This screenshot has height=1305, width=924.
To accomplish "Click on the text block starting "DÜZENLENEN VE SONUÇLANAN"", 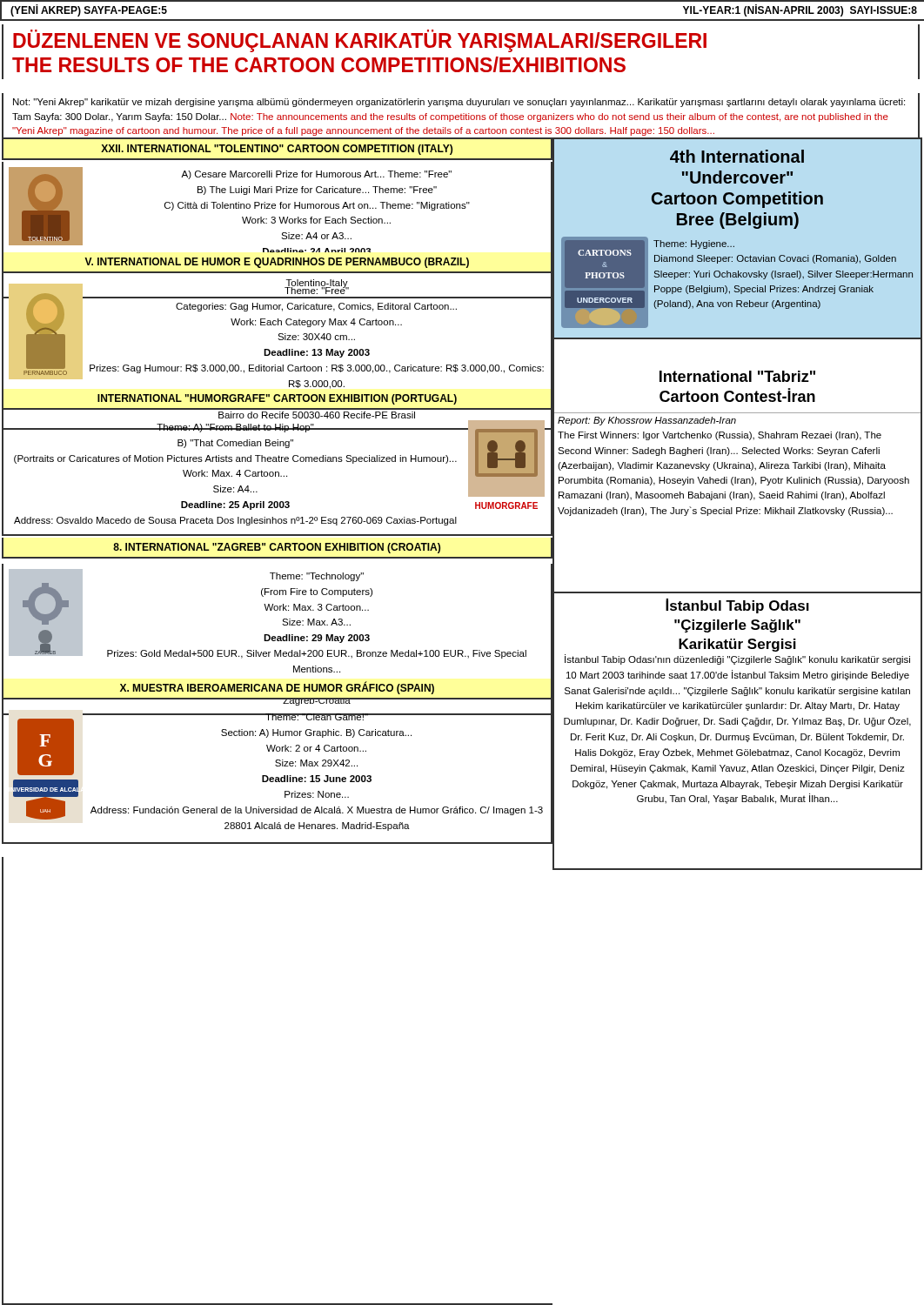I will [x=461, y=54].
